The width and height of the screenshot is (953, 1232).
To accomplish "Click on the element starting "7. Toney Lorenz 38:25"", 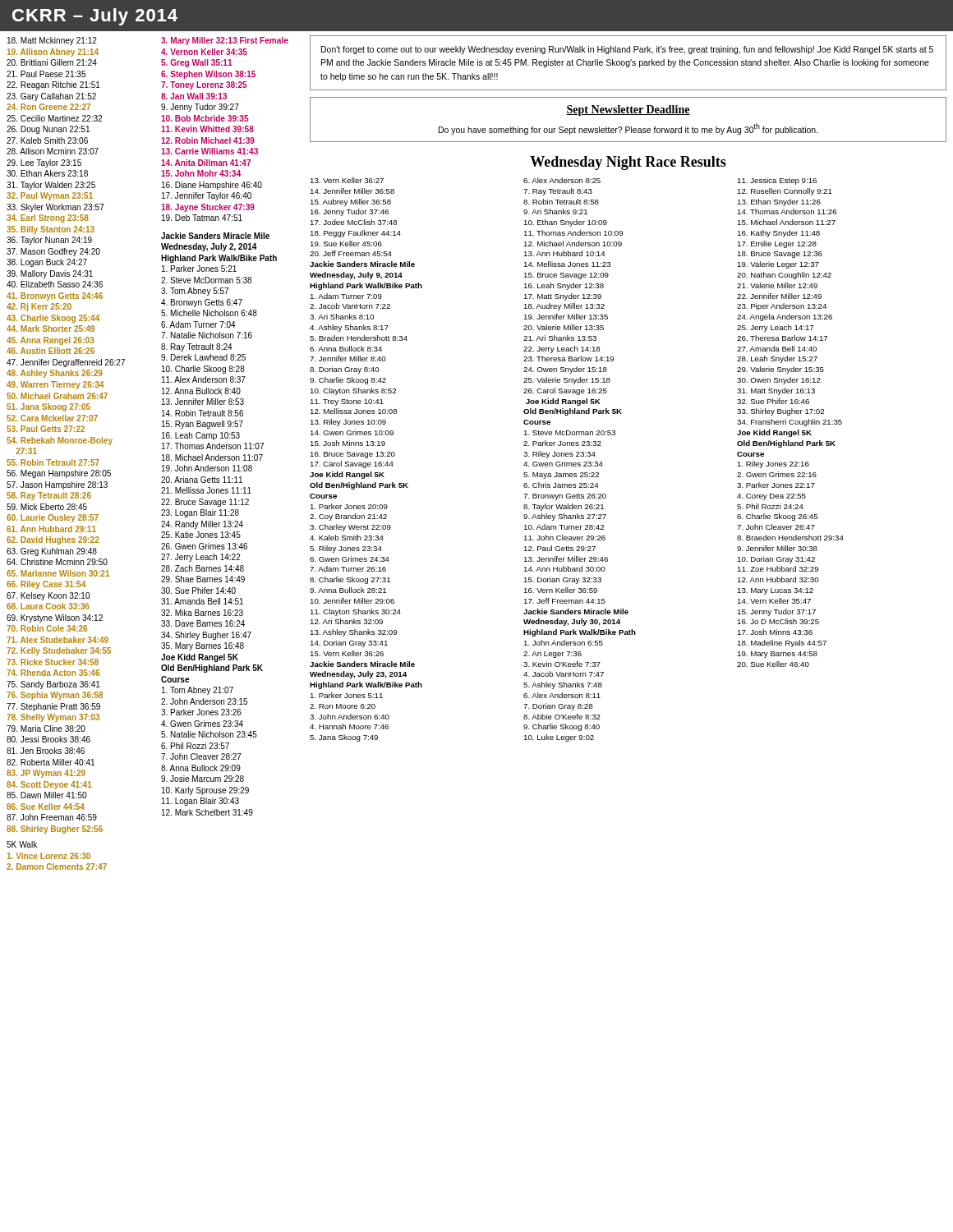I will click(204, 85).
